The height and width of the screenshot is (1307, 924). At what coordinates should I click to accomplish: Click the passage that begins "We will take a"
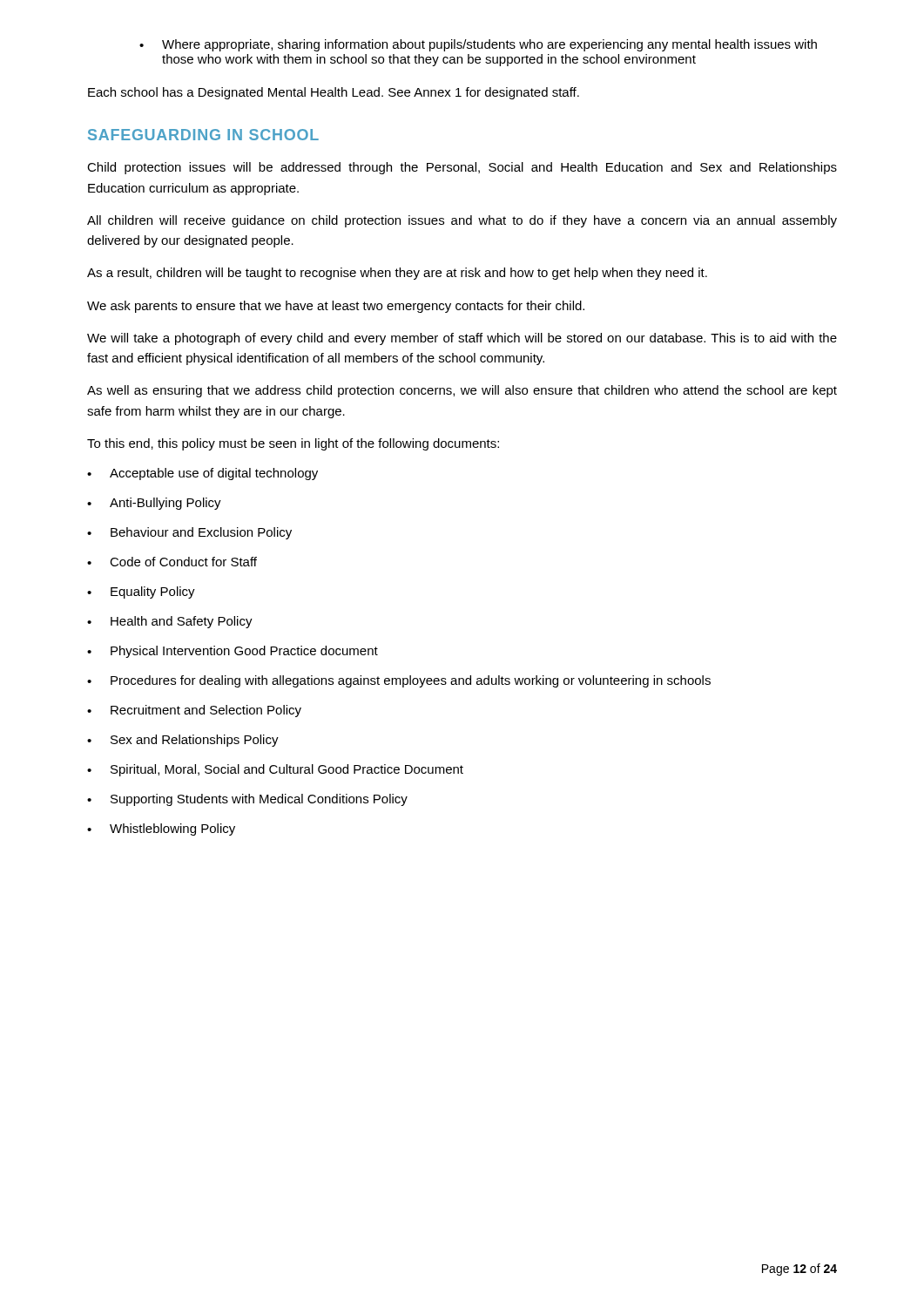[462, 348]
